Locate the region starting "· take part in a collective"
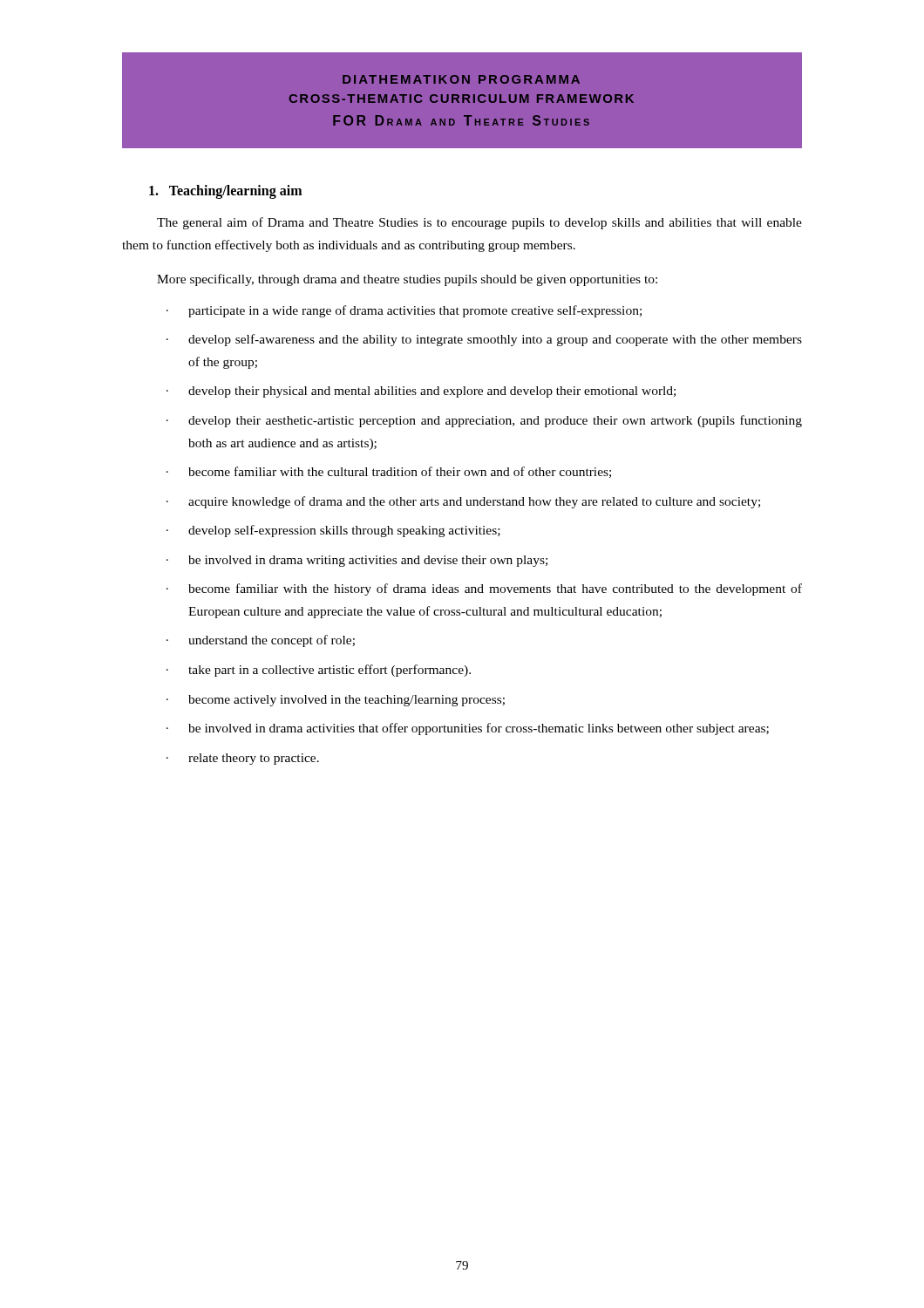 [319, 669]
